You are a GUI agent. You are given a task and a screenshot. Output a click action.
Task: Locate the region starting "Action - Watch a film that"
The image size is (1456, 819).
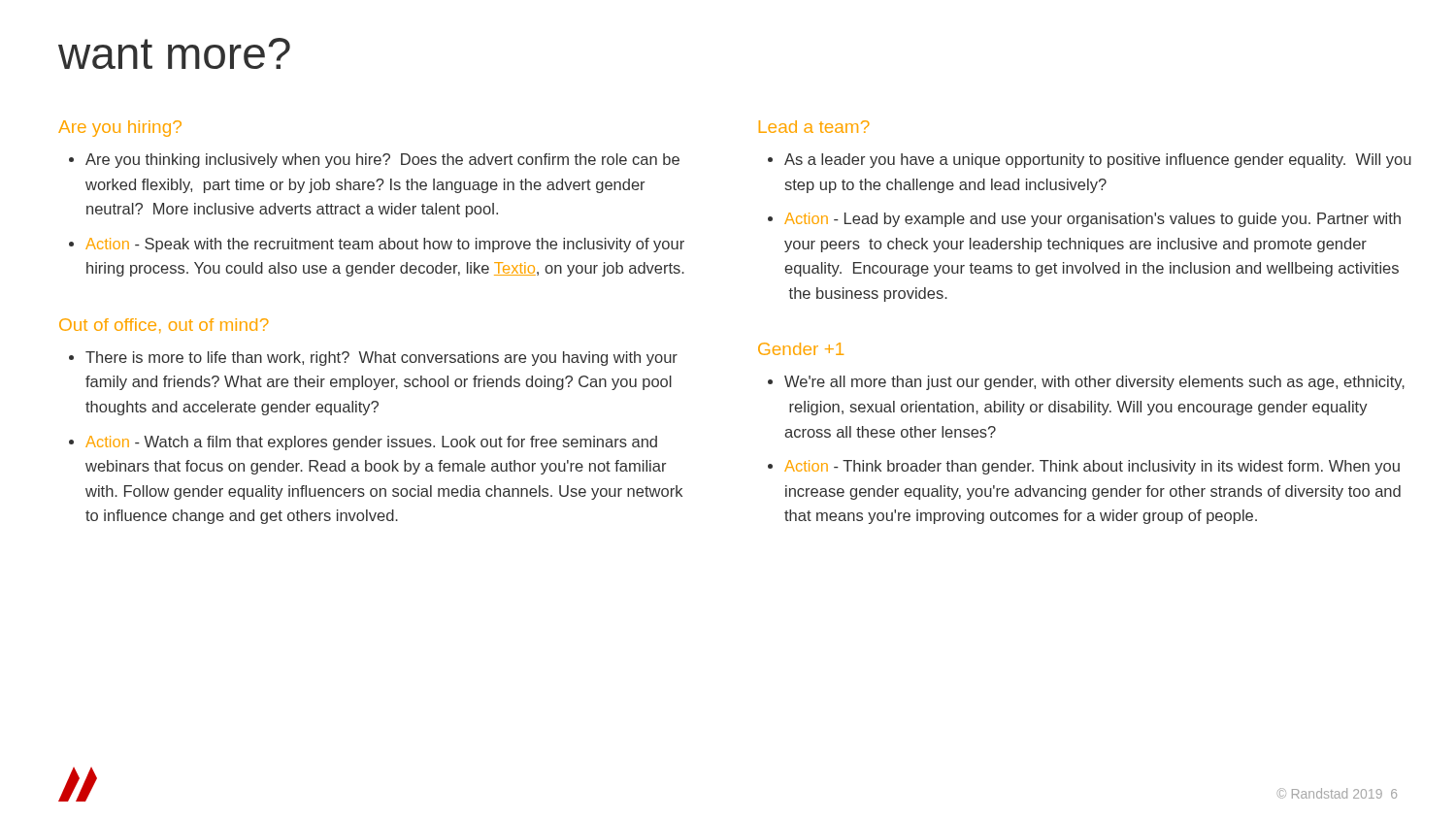(x=384, y=478)
